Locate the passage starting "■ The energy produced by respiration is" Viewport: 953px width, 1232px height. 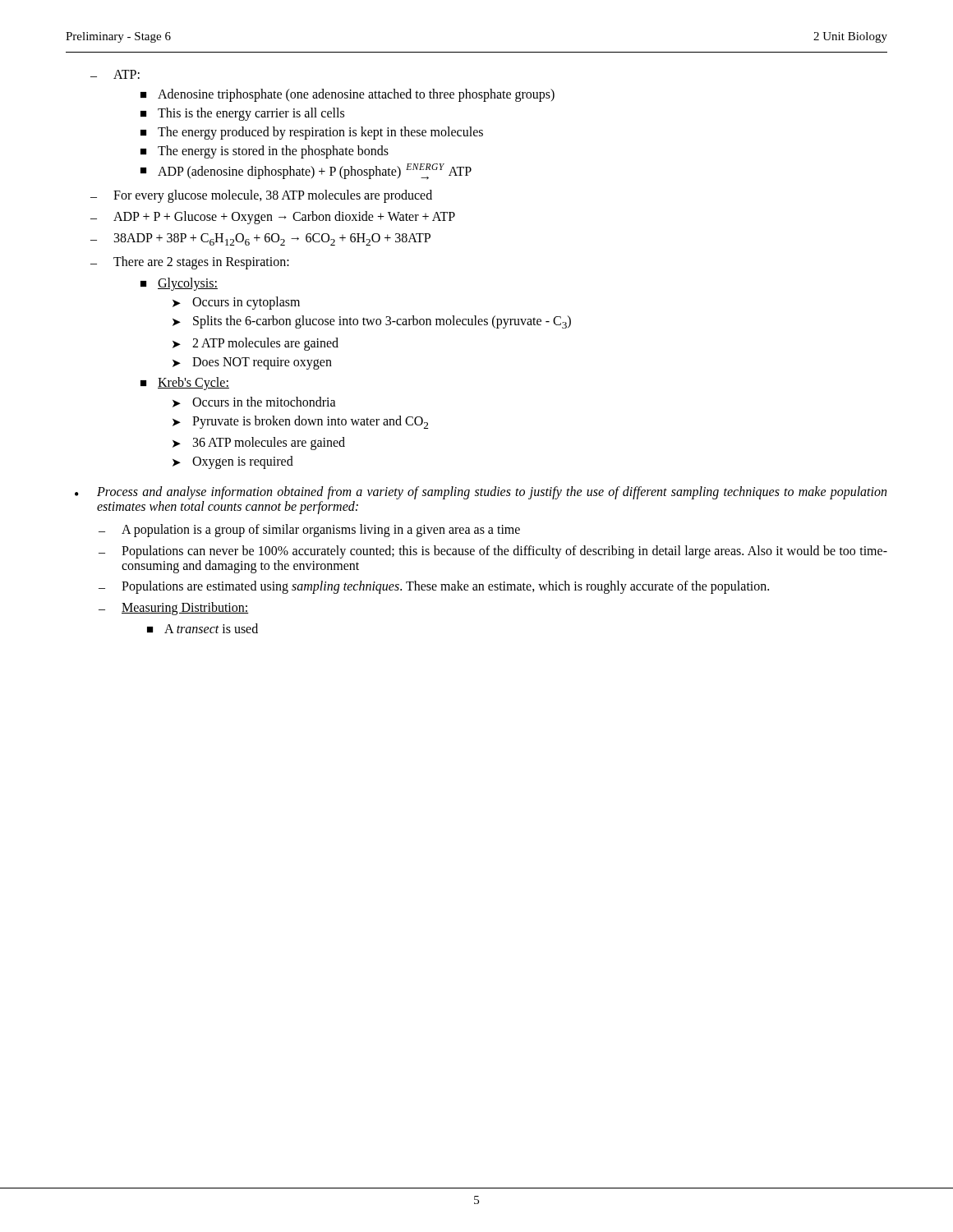312,132
